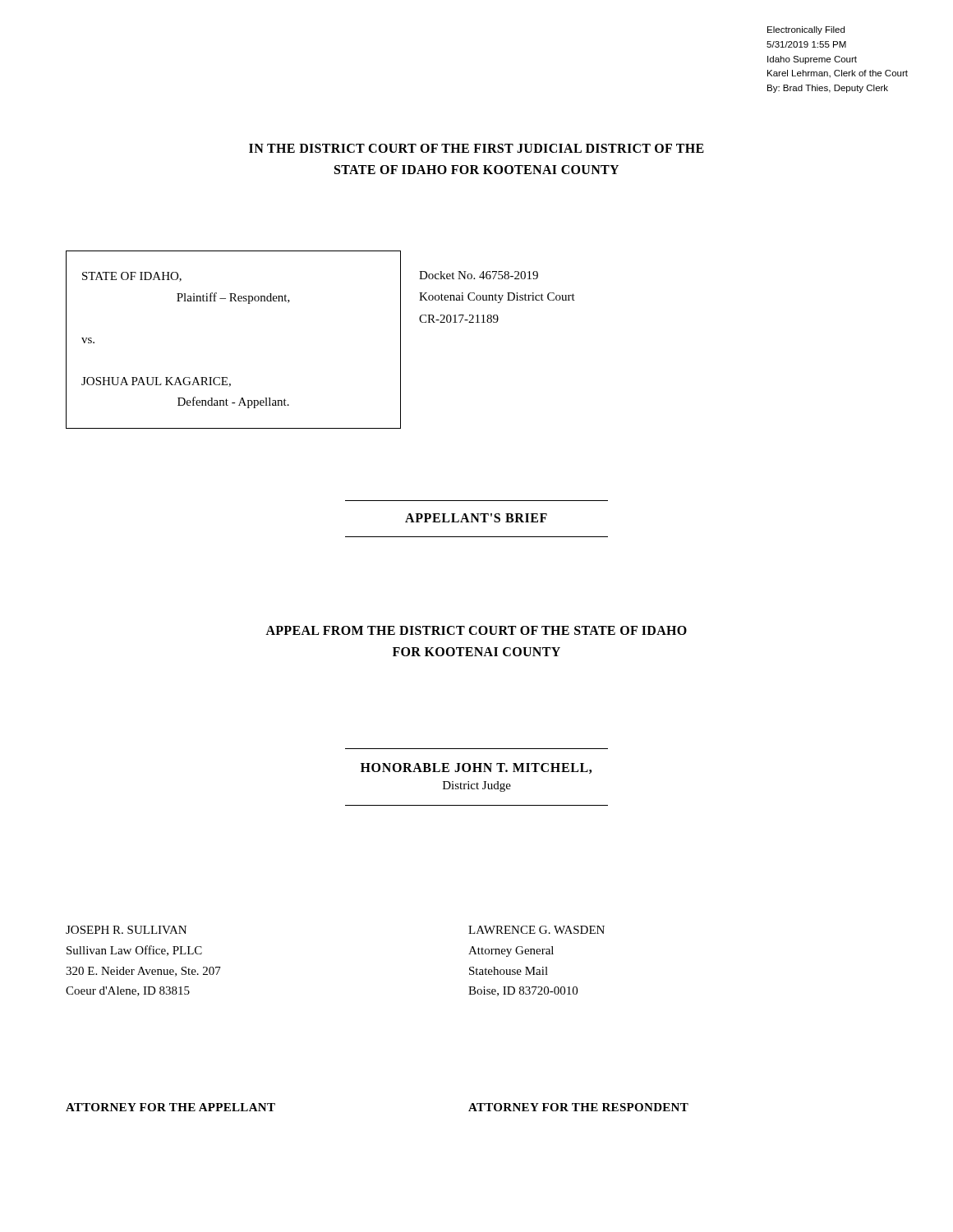Where is the section header that starts "HONORABLE JOHN T. MITCHELL, District"?
Viewport: 953px width, 1232px height.
pyautogui.click(x=476, y=777)
